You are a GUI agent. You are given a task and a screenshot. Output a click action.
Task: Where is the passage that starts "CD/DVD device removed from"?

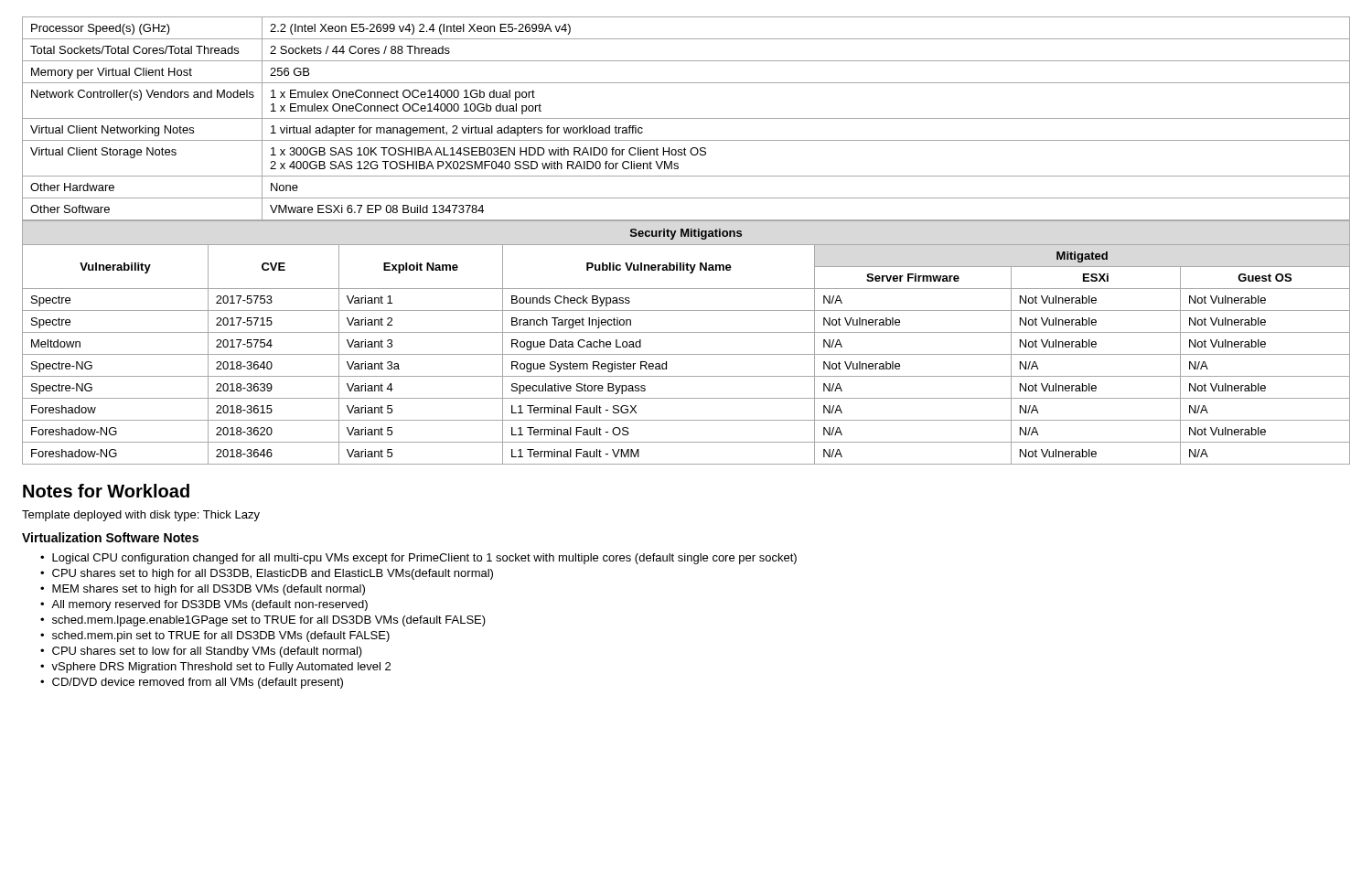(x=198, y=682)
